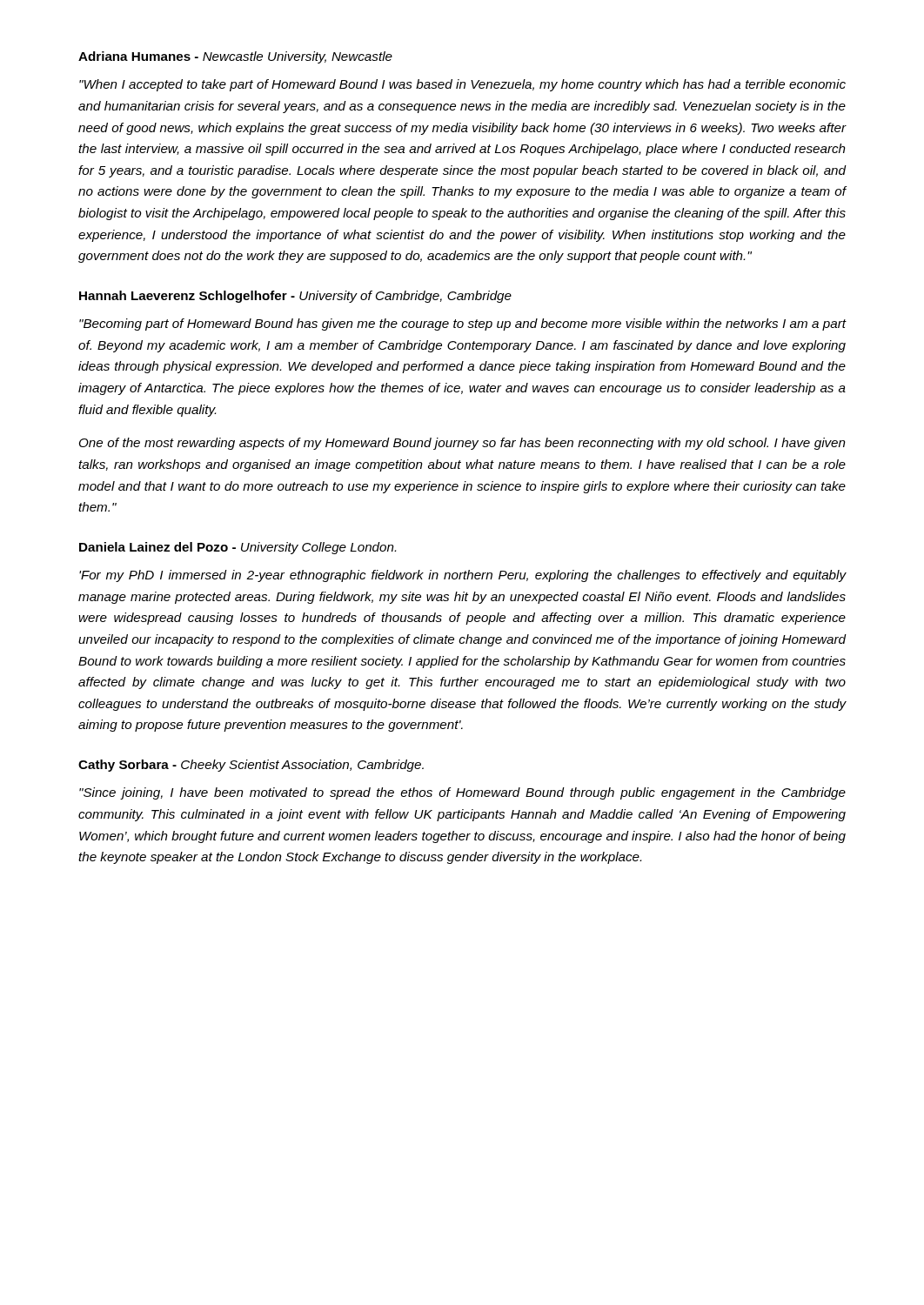Navigate to the element starting "Cathy Sorbara - Cheeky Scientist Association, Cambridge."
Screen dimensions: 1305x924
click(x=252, y=764)
